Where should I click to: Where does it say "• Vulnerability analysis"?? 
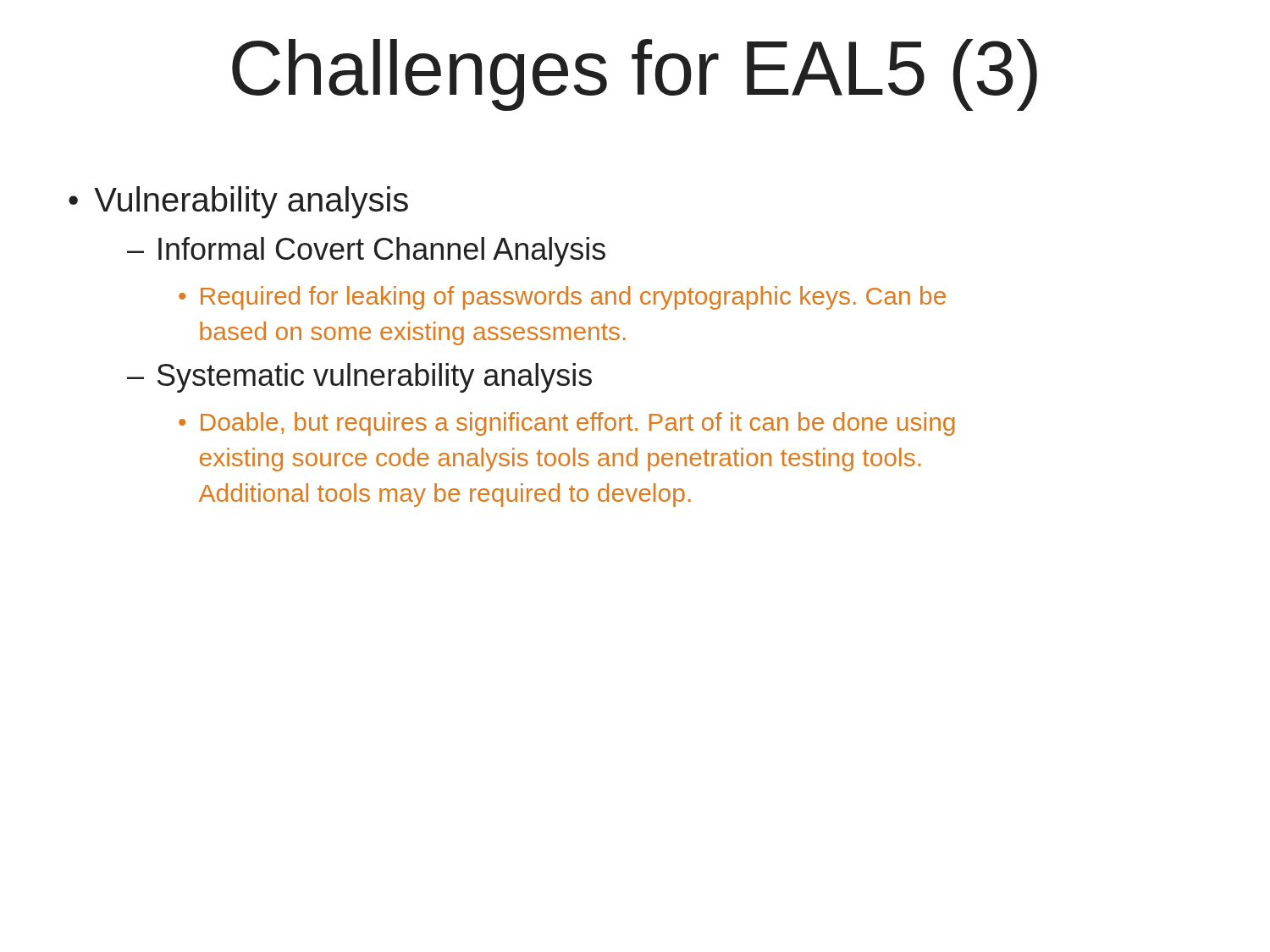click(x=238, y=200)
